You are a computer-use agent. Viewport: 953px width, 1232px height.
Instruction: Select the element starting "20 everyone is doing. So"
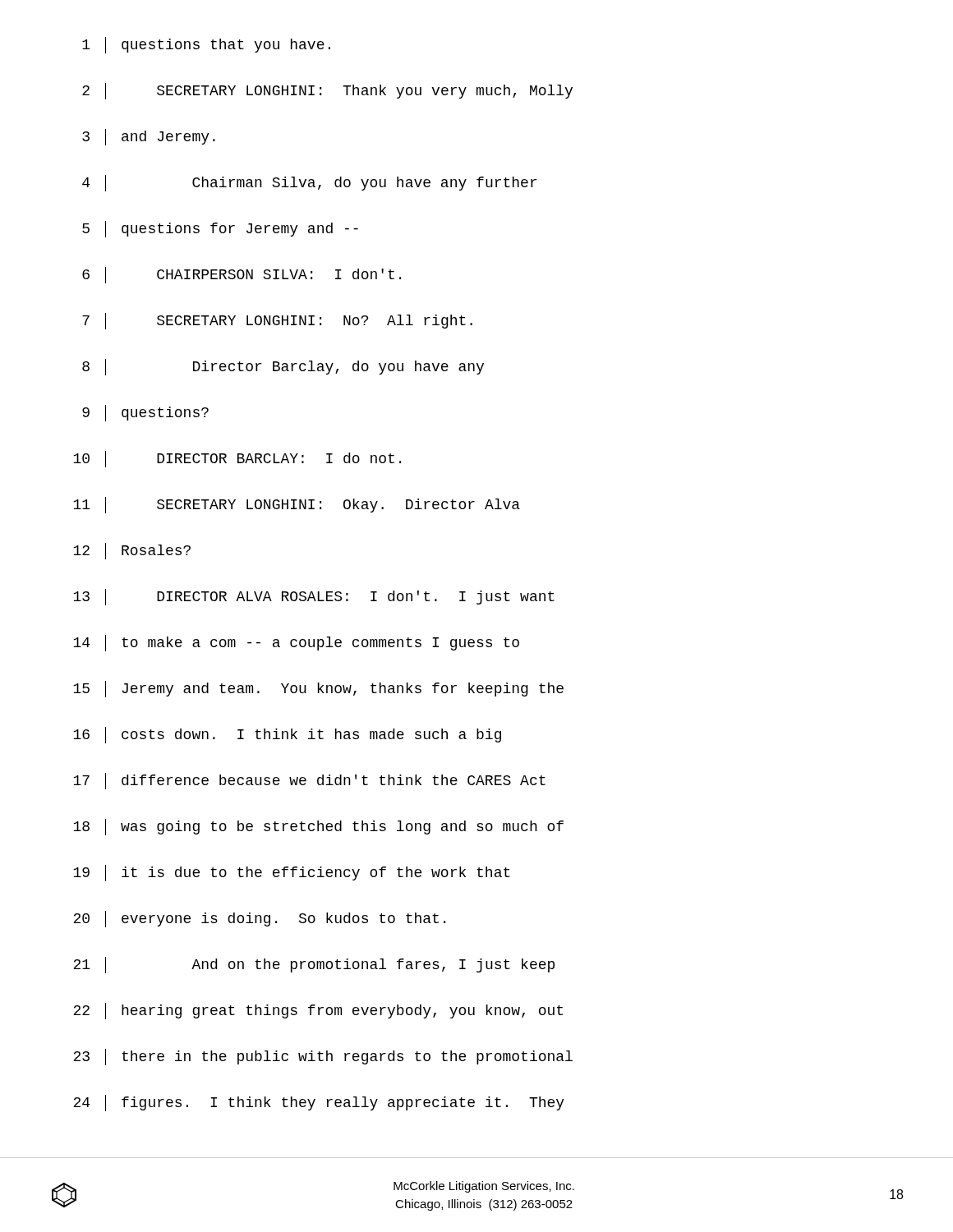click(259, 919)
